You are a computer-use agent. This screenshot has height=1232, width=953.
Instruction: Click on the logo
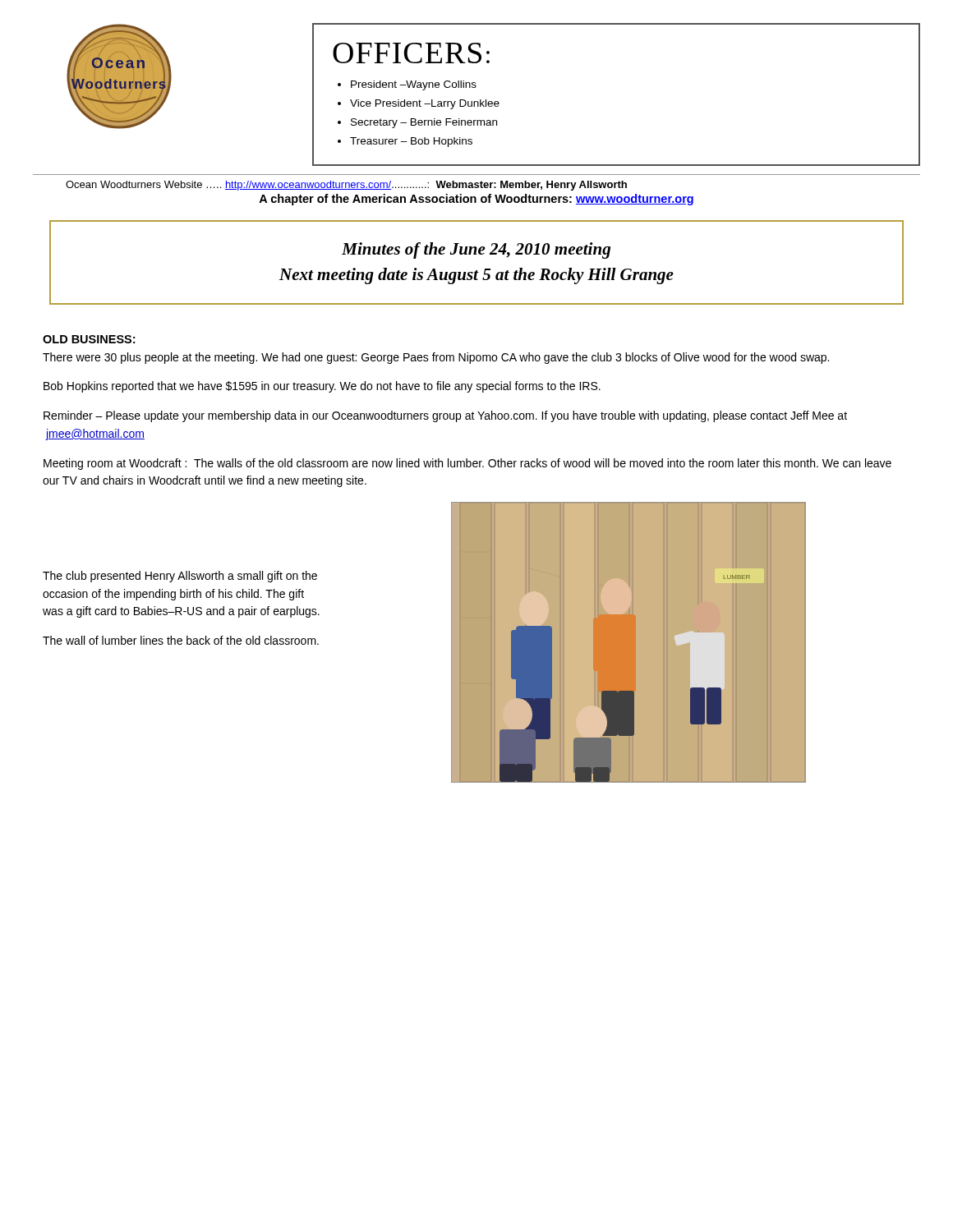click(148, 78)
